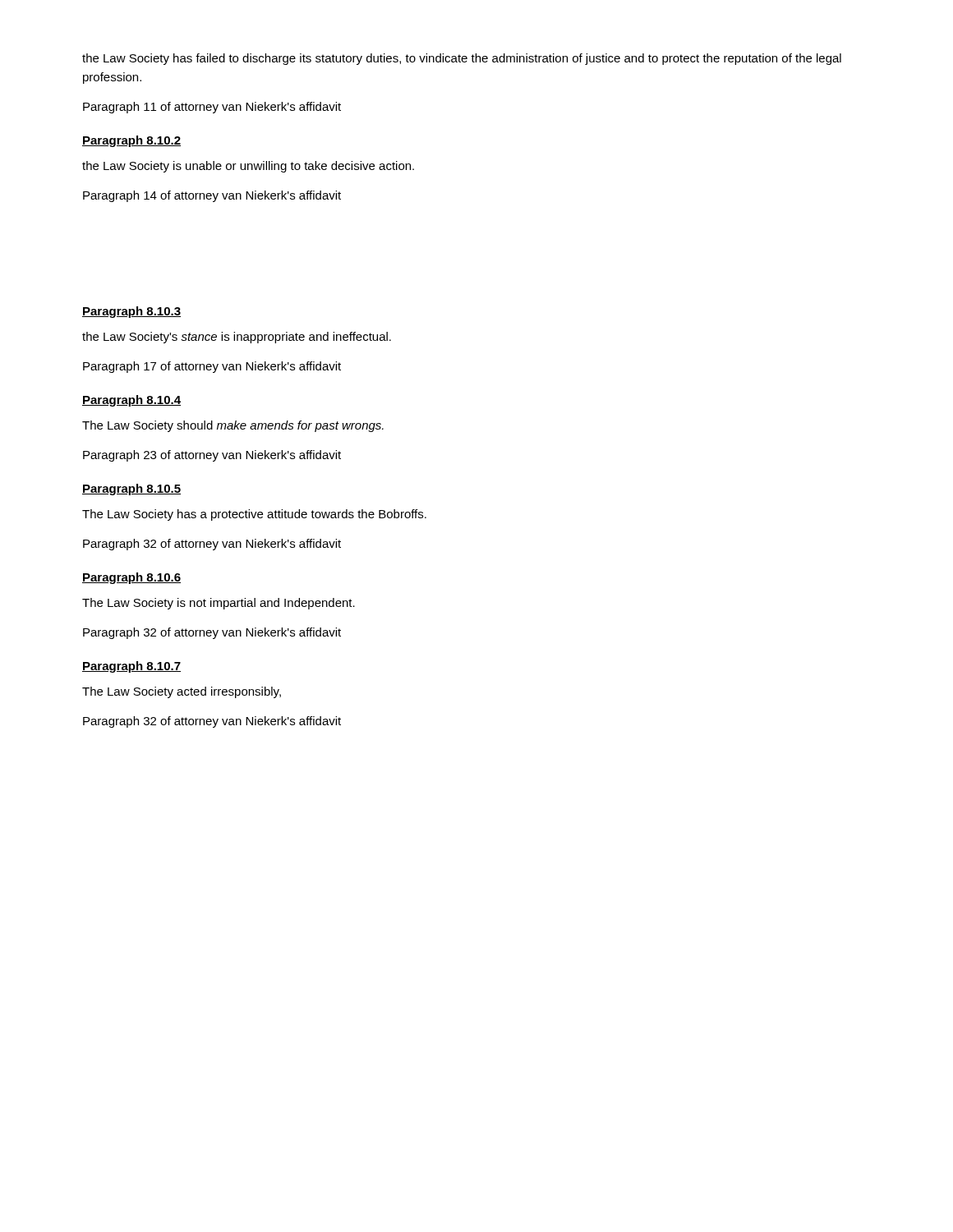
Task: Select the block starting "Paragraph 8.10.4"
Action: point(131,399)
